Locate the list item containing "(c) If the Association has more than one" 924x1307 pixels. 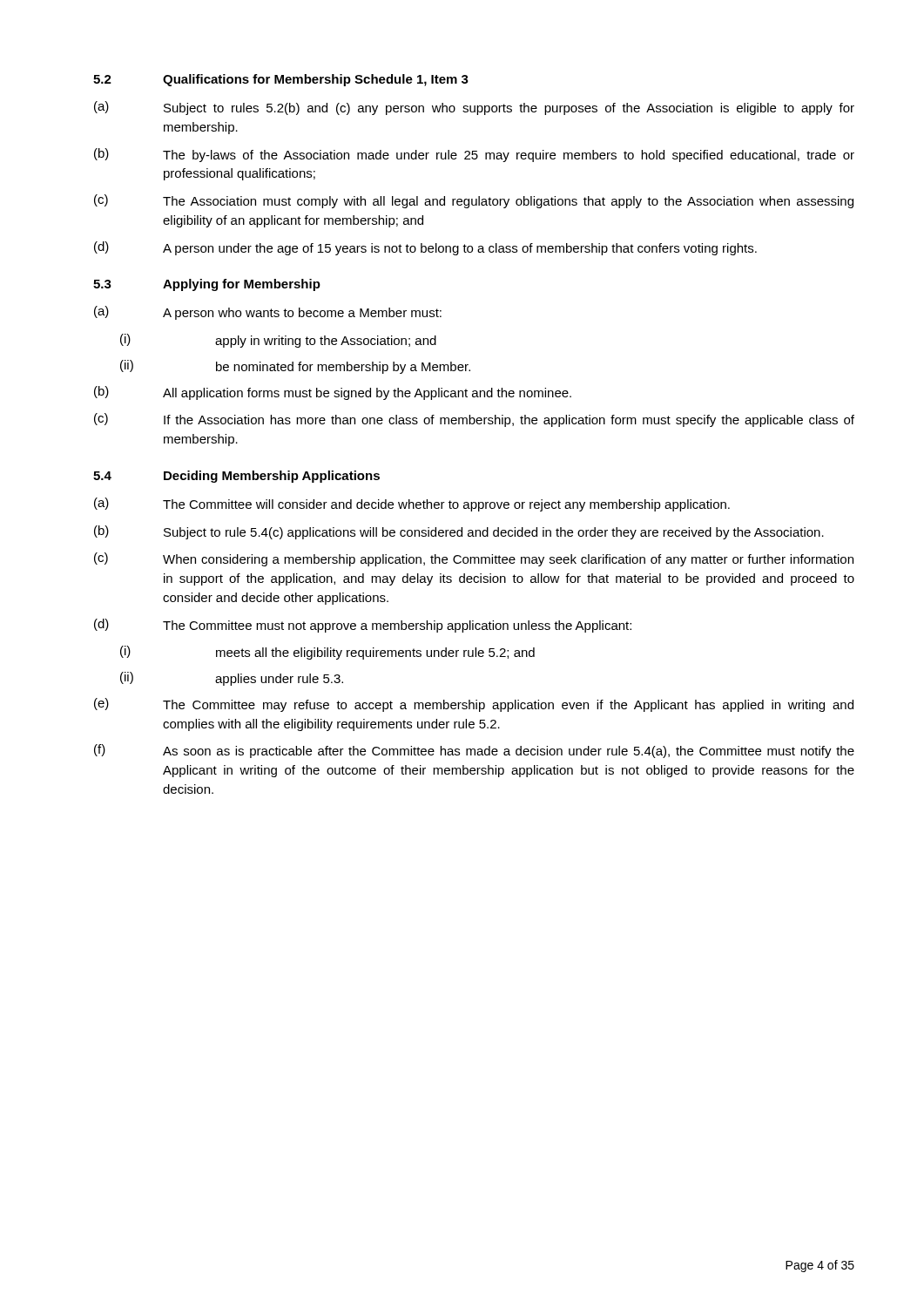click(x=474, y=430)
